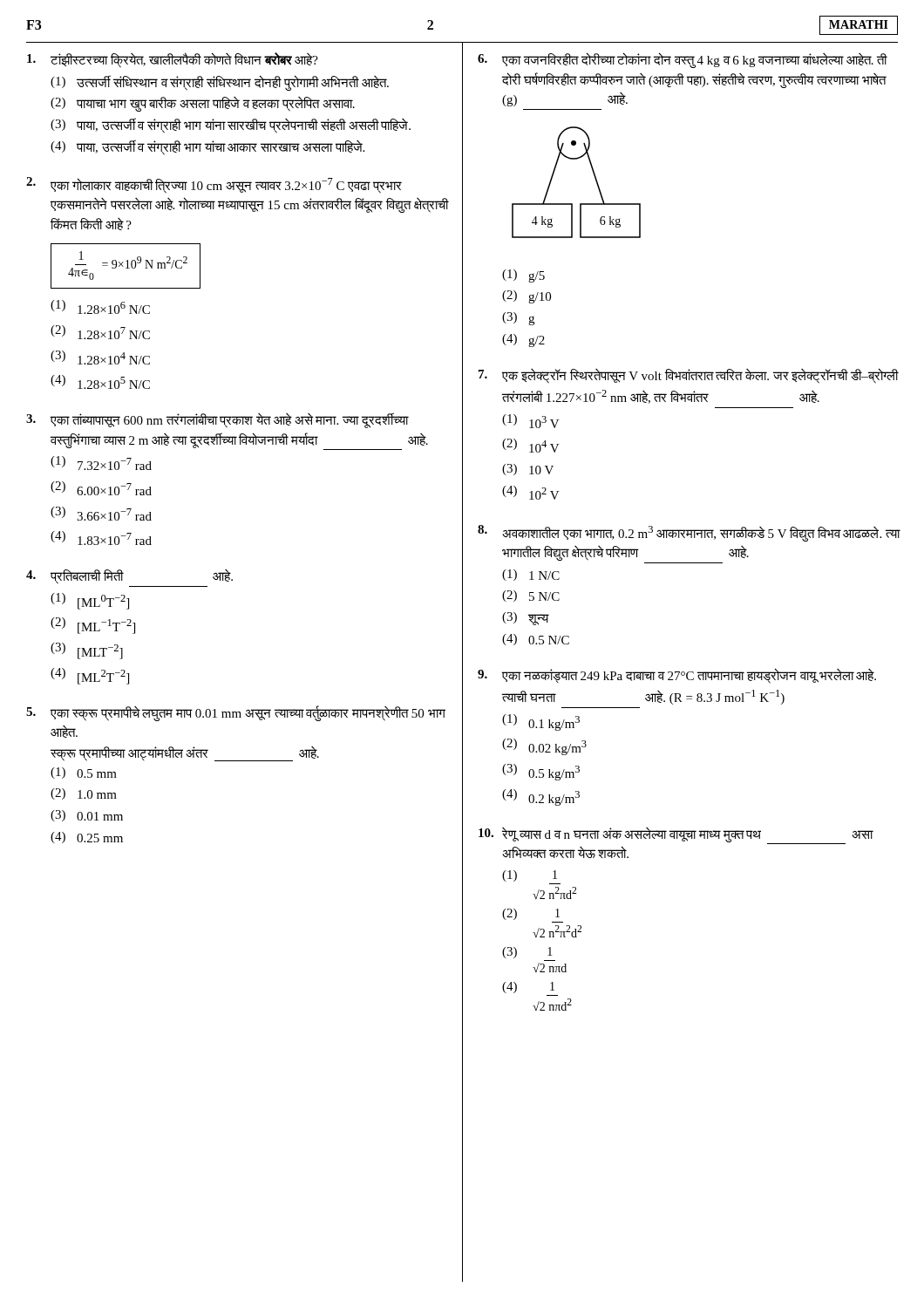
Task: Locate the list item that says "(3) 10 V"
Action: pos(528,471)
